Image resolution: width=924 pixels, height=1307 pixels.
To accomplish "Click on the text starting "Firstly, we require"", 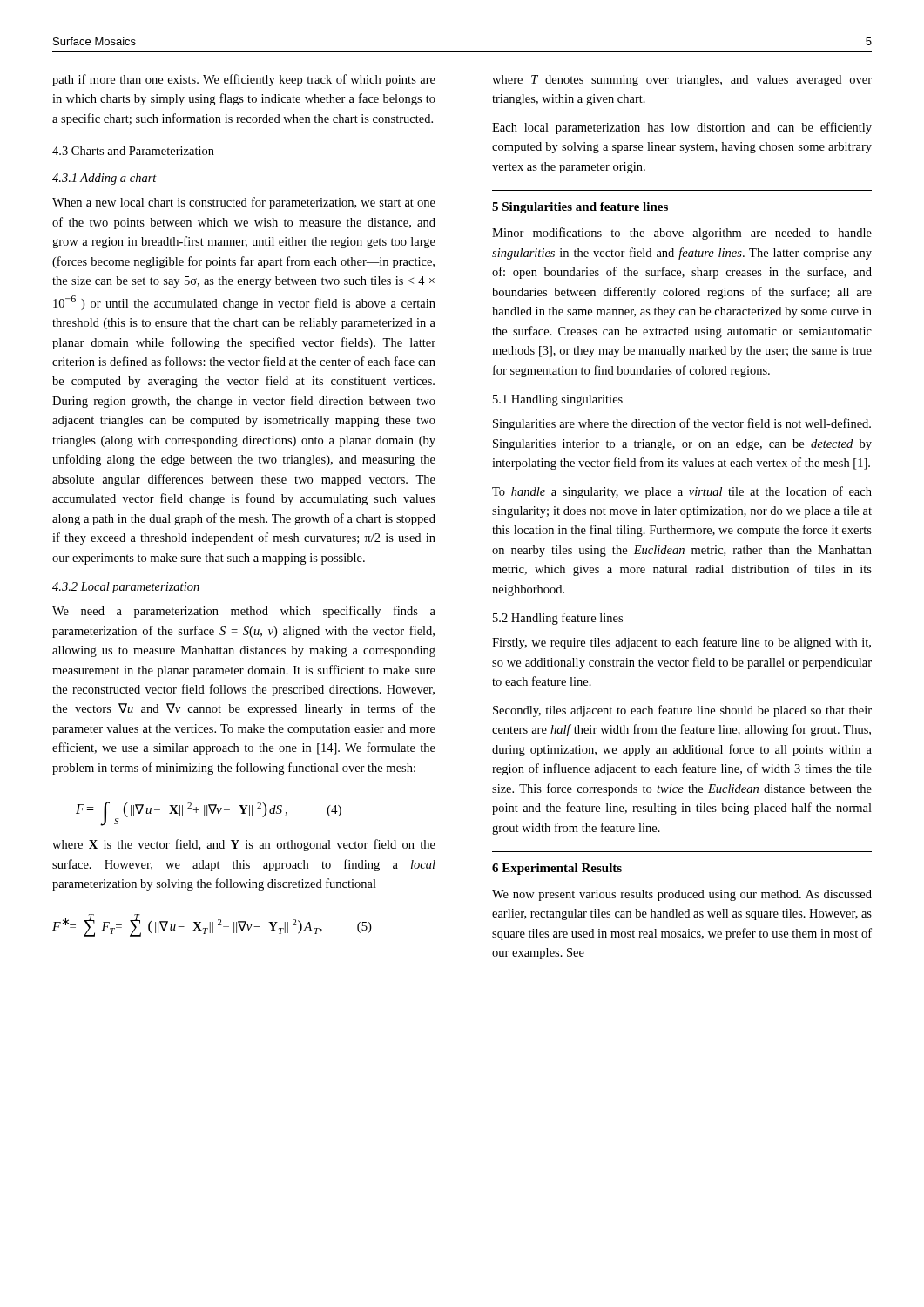I will tap(682, 735).
